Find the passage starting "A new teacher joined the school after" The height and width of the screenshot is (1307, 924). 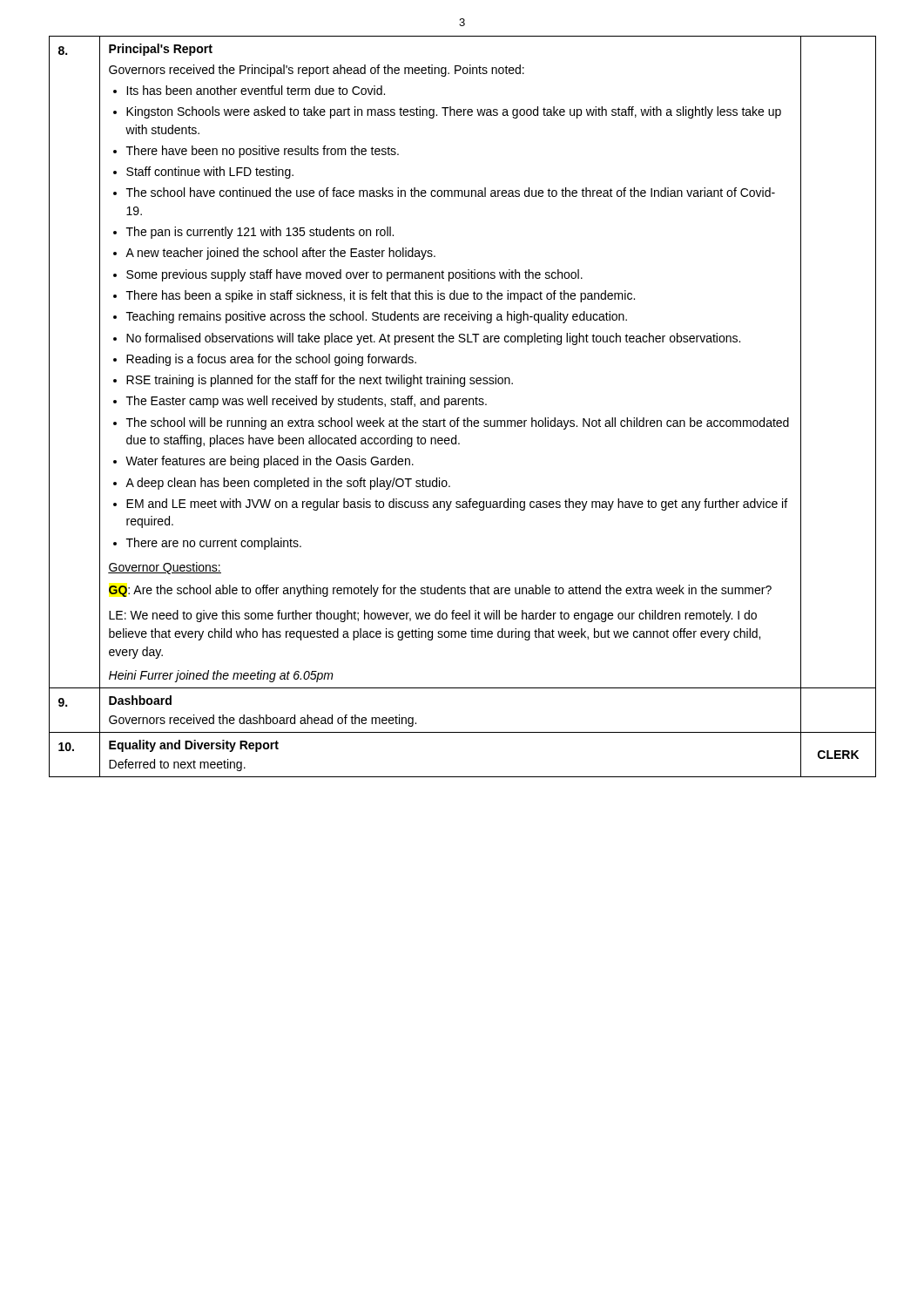tap(281, 253)
